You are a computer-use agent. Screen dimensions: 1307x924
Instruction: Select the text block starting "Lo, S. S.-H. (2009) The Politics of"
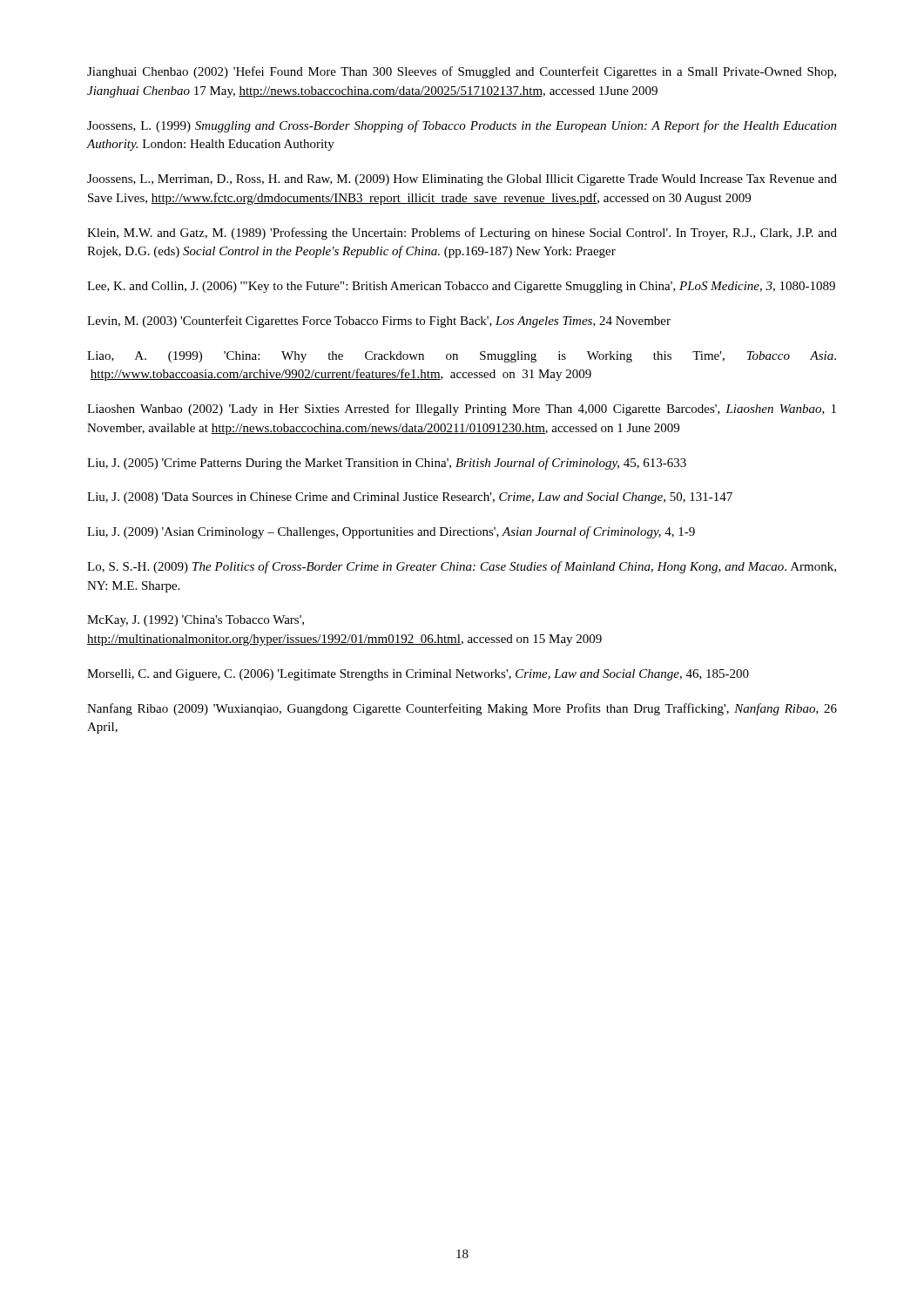tap(462, 576)
